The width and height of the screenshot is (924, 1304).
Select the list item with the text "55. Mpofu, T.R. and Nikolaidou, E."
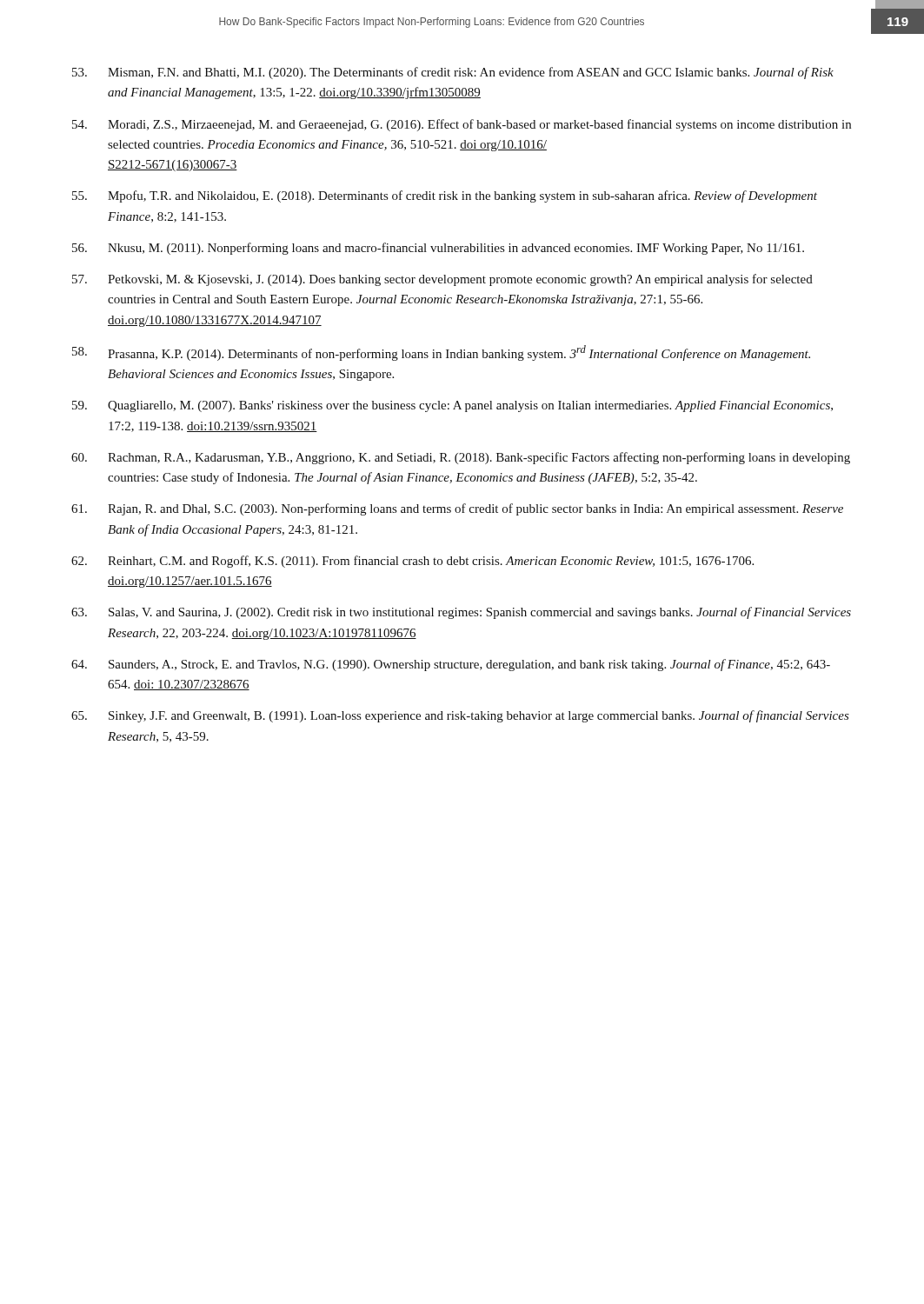pos(462,206)
